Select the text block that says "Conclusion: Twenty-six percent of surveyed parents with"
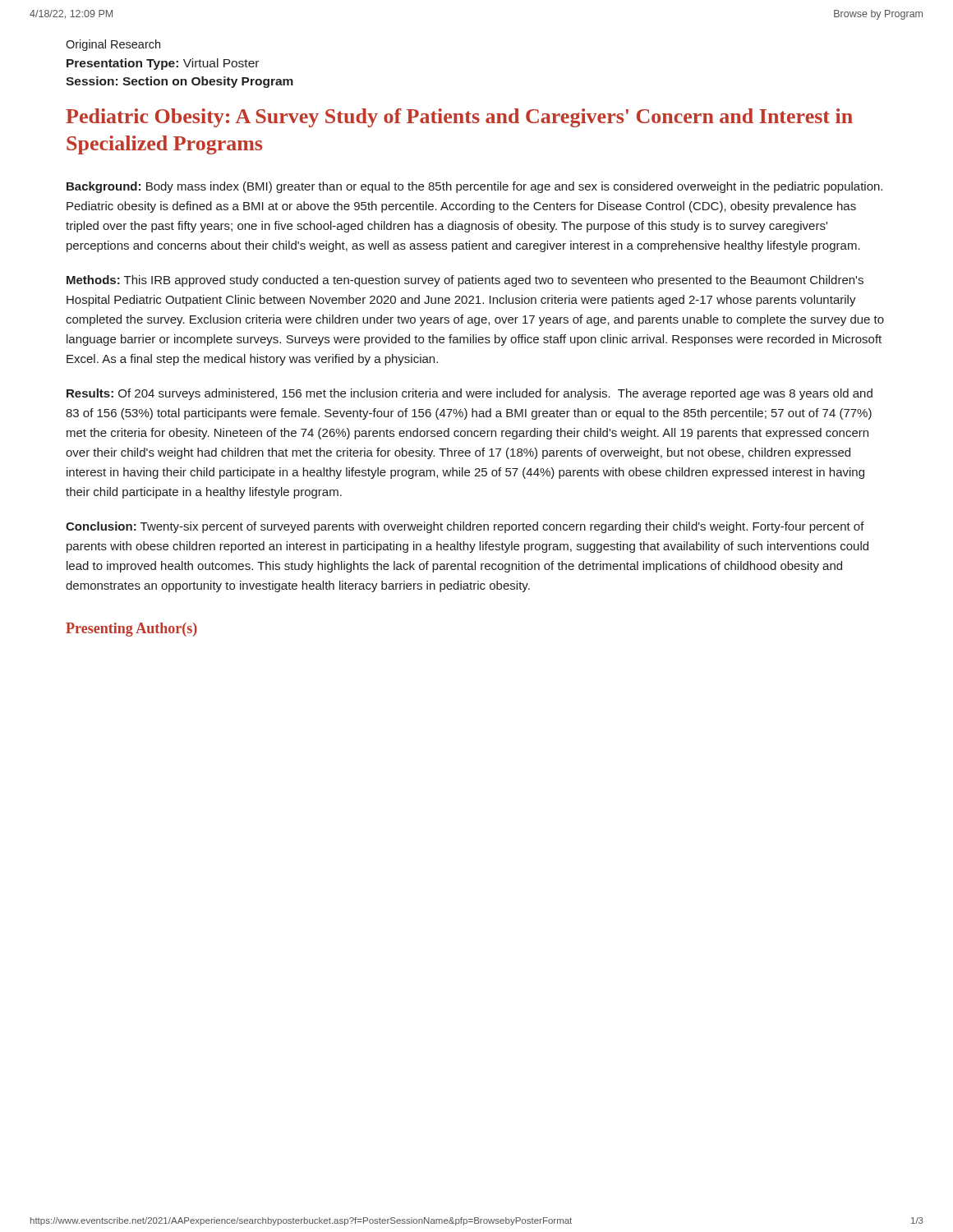The width and height of the screenshot is (953, 1232). [467, 556]
